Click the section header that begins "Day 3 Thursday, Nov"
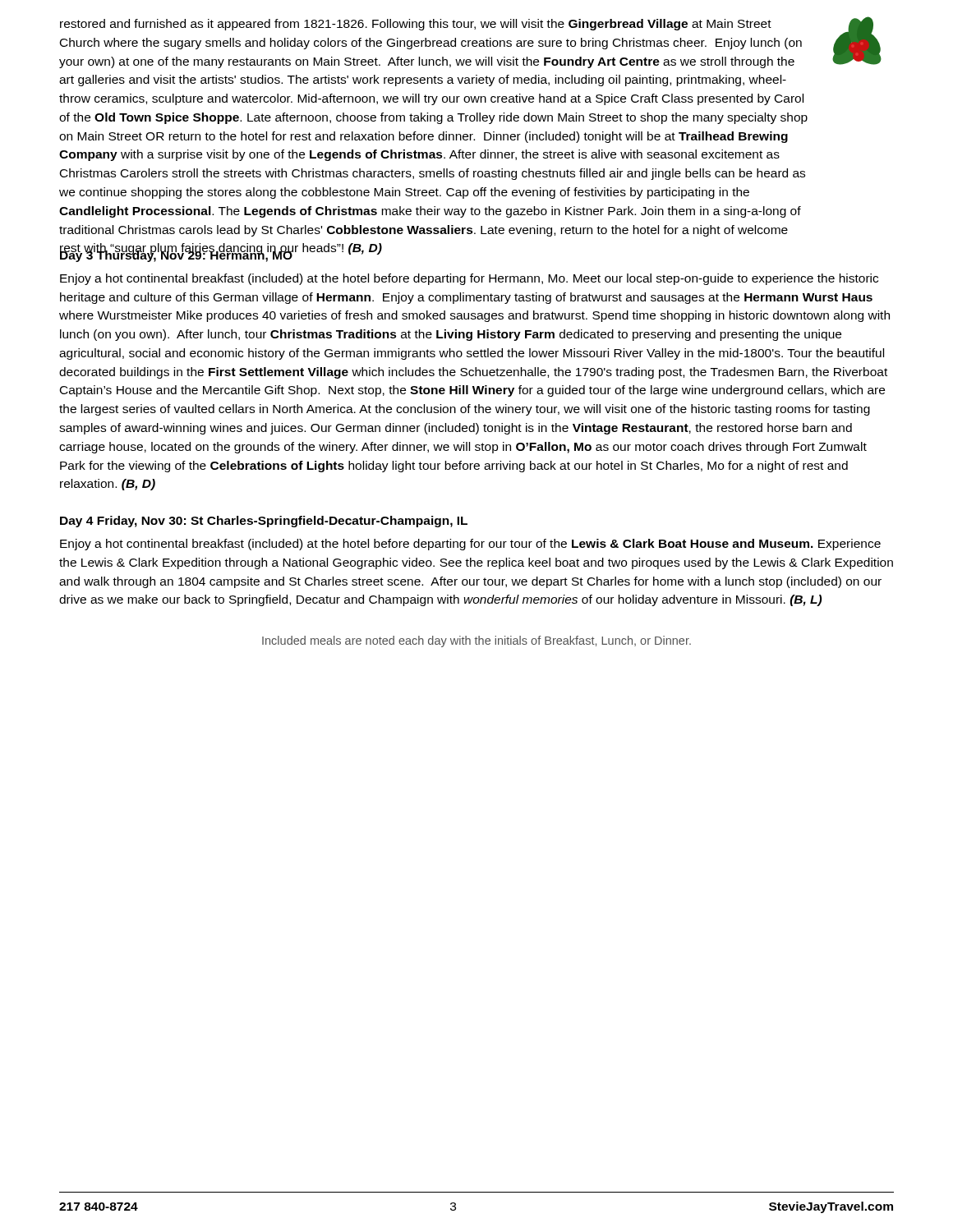The image size is (953, 1232). (x=176, y=255)
